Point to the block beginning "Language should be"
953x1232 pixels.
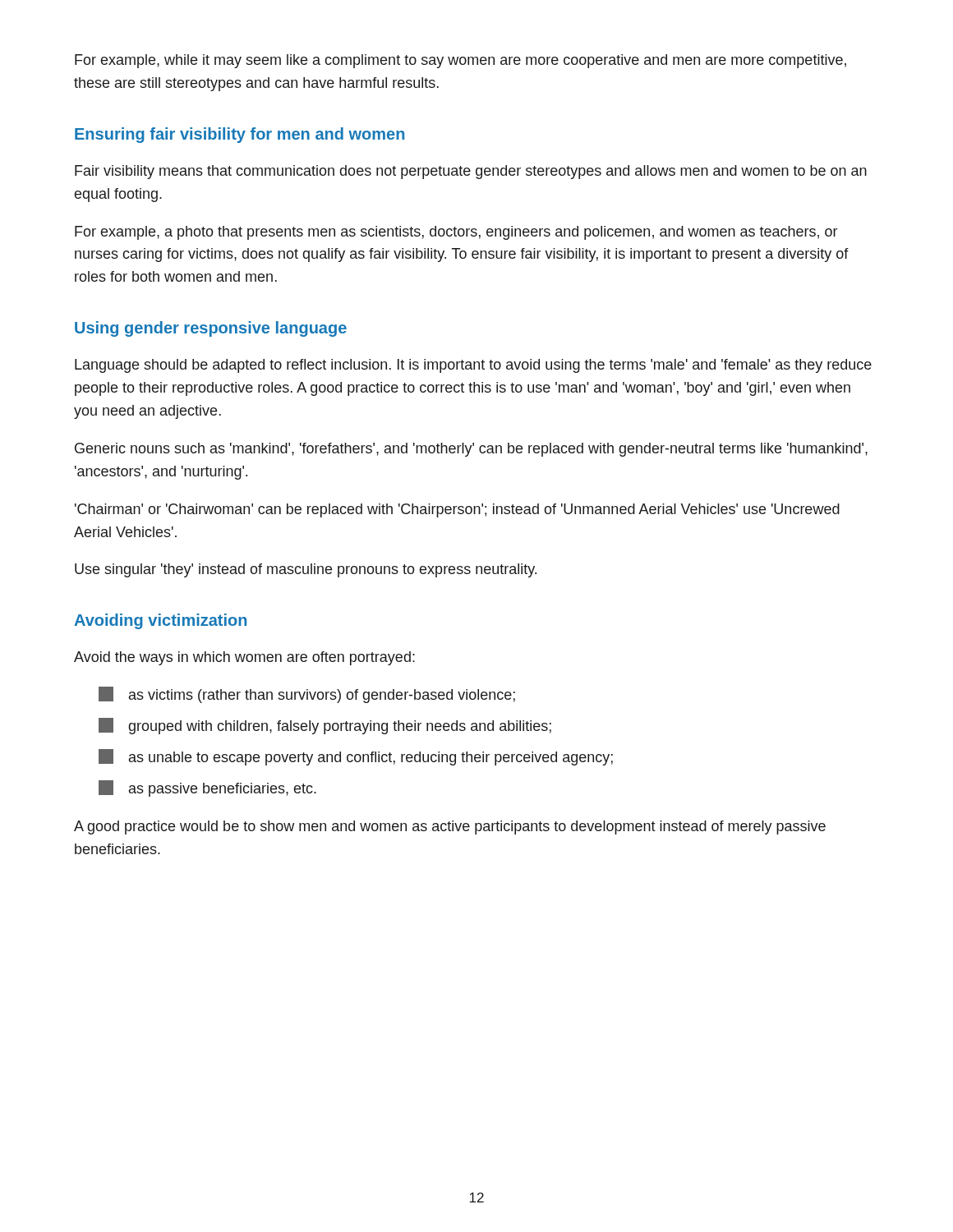(473, 388)
